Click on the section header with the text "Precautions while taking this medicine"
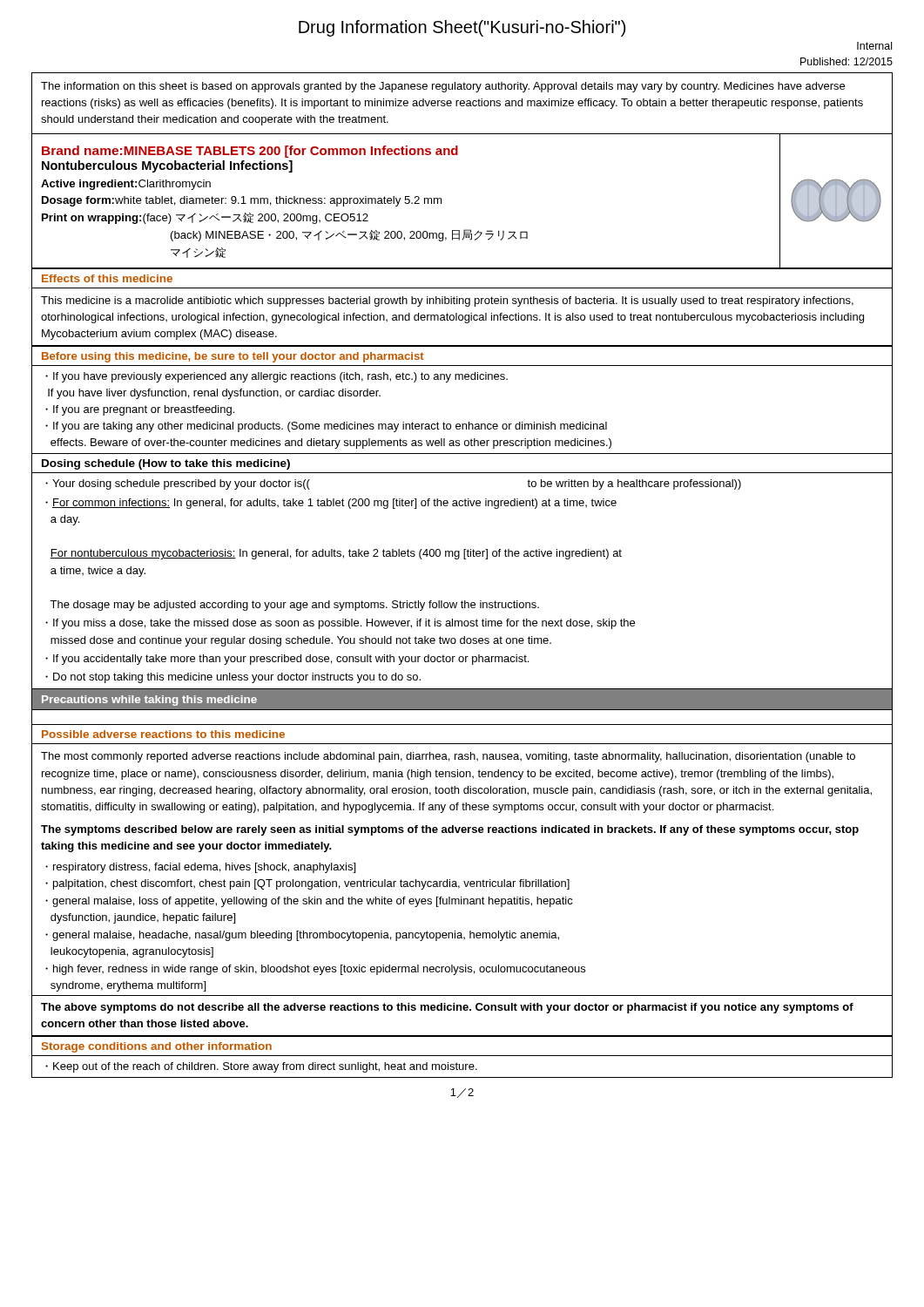 click(149, 700)
